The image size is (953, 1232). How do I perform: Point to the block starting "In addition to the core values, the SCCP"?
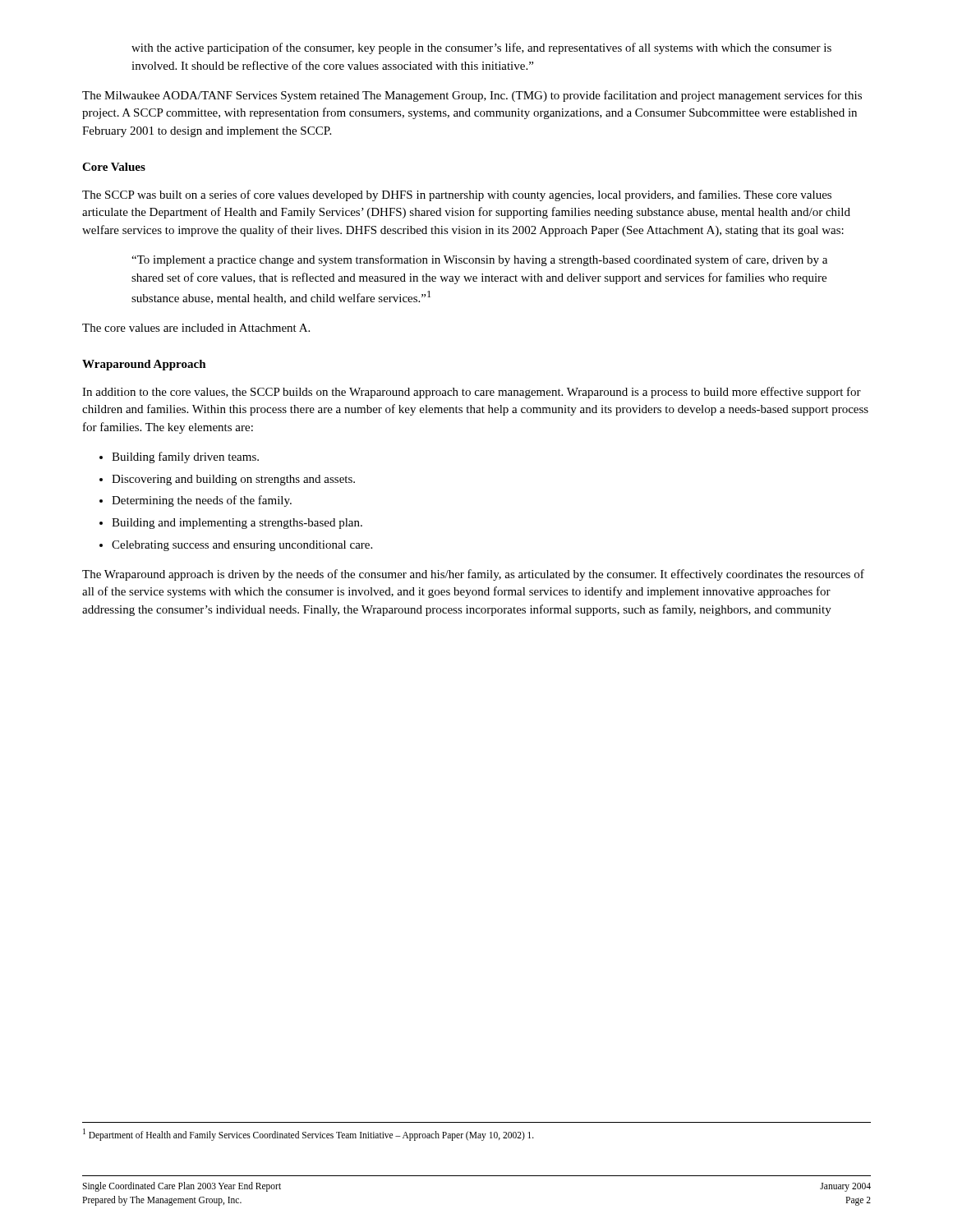coord(476,410)
